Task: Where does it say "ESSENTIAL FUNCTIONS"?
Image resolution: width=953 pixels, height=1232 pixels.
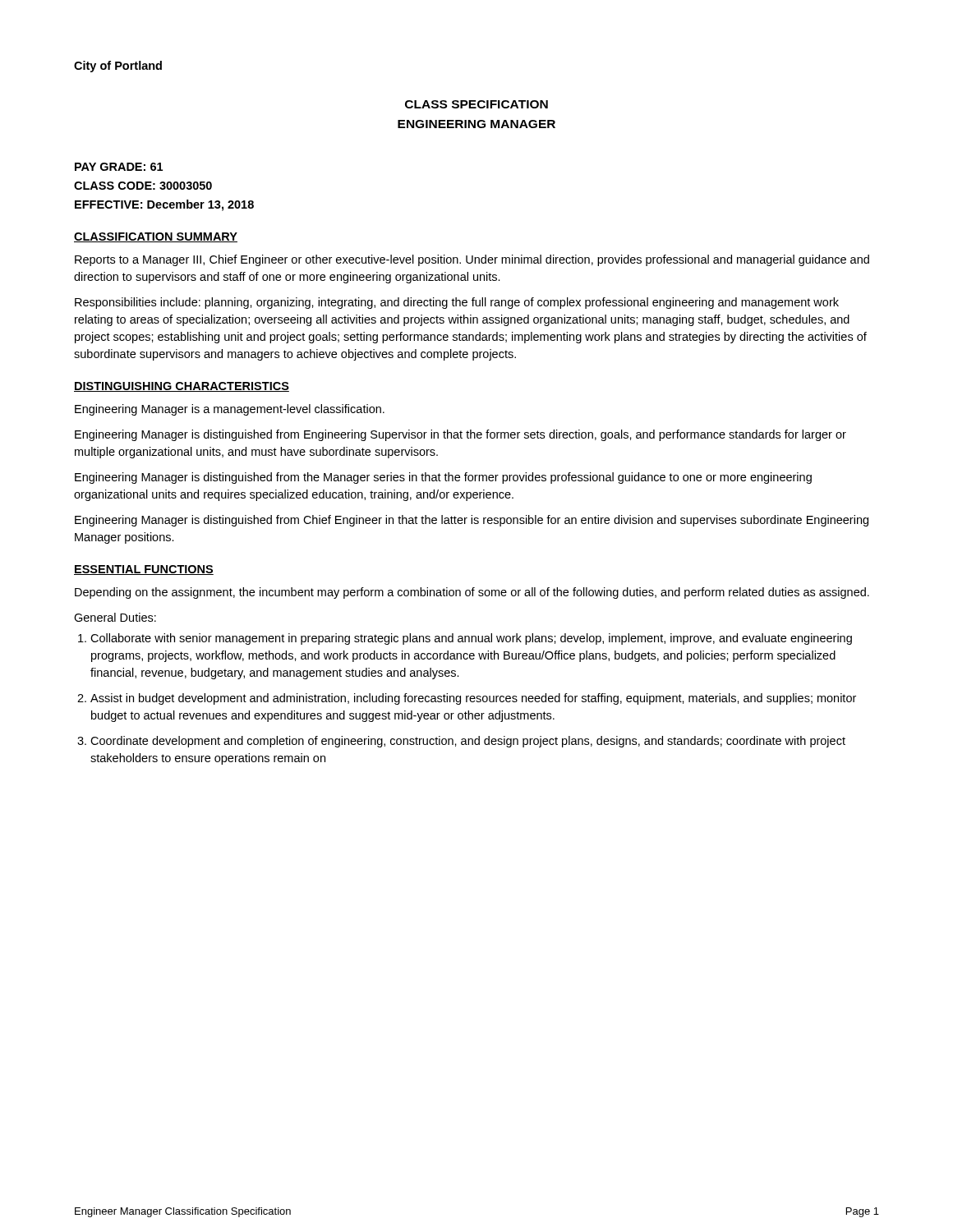Action: click(x=144, y=569)
